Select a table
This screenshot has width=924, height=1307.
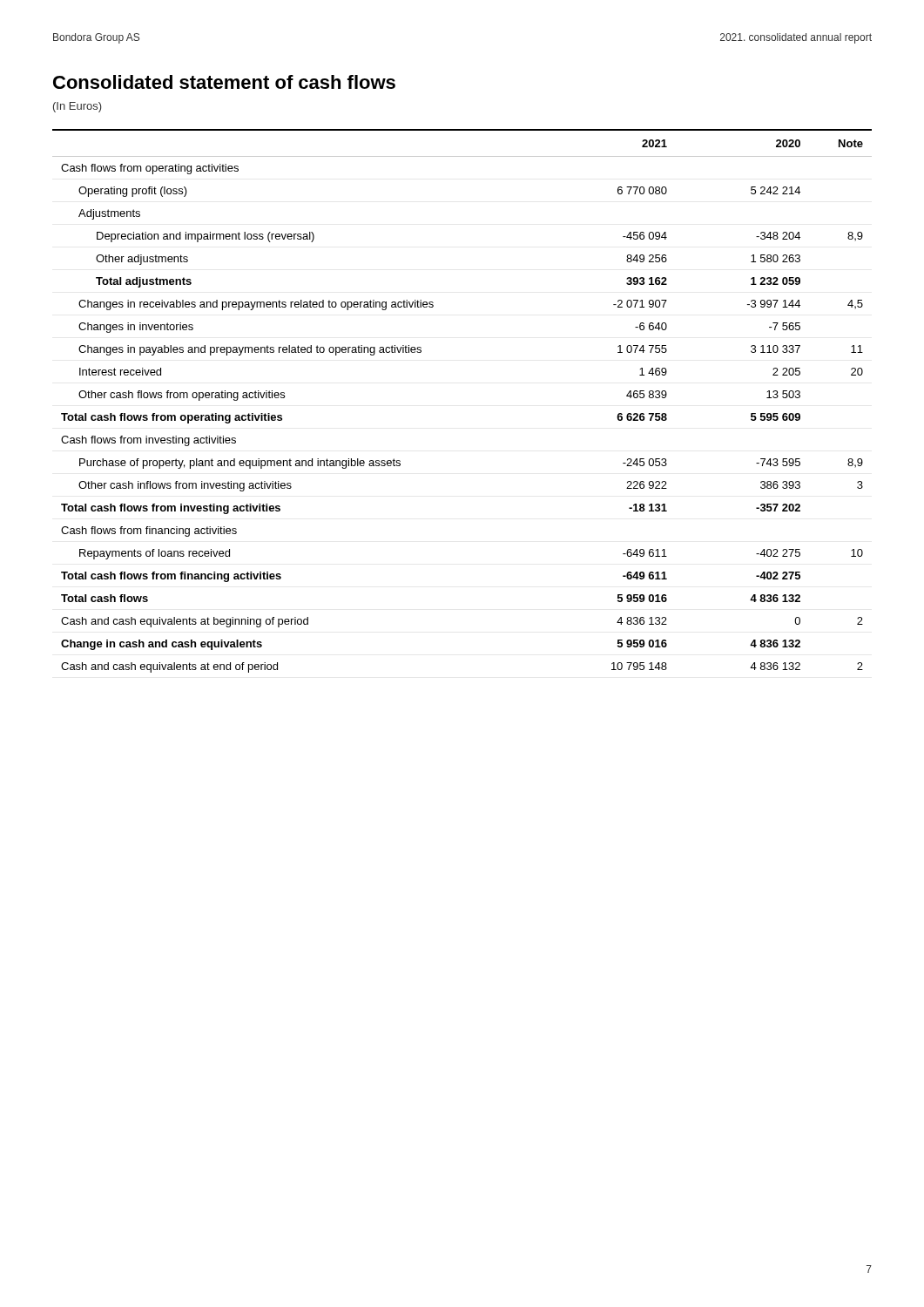462,403
